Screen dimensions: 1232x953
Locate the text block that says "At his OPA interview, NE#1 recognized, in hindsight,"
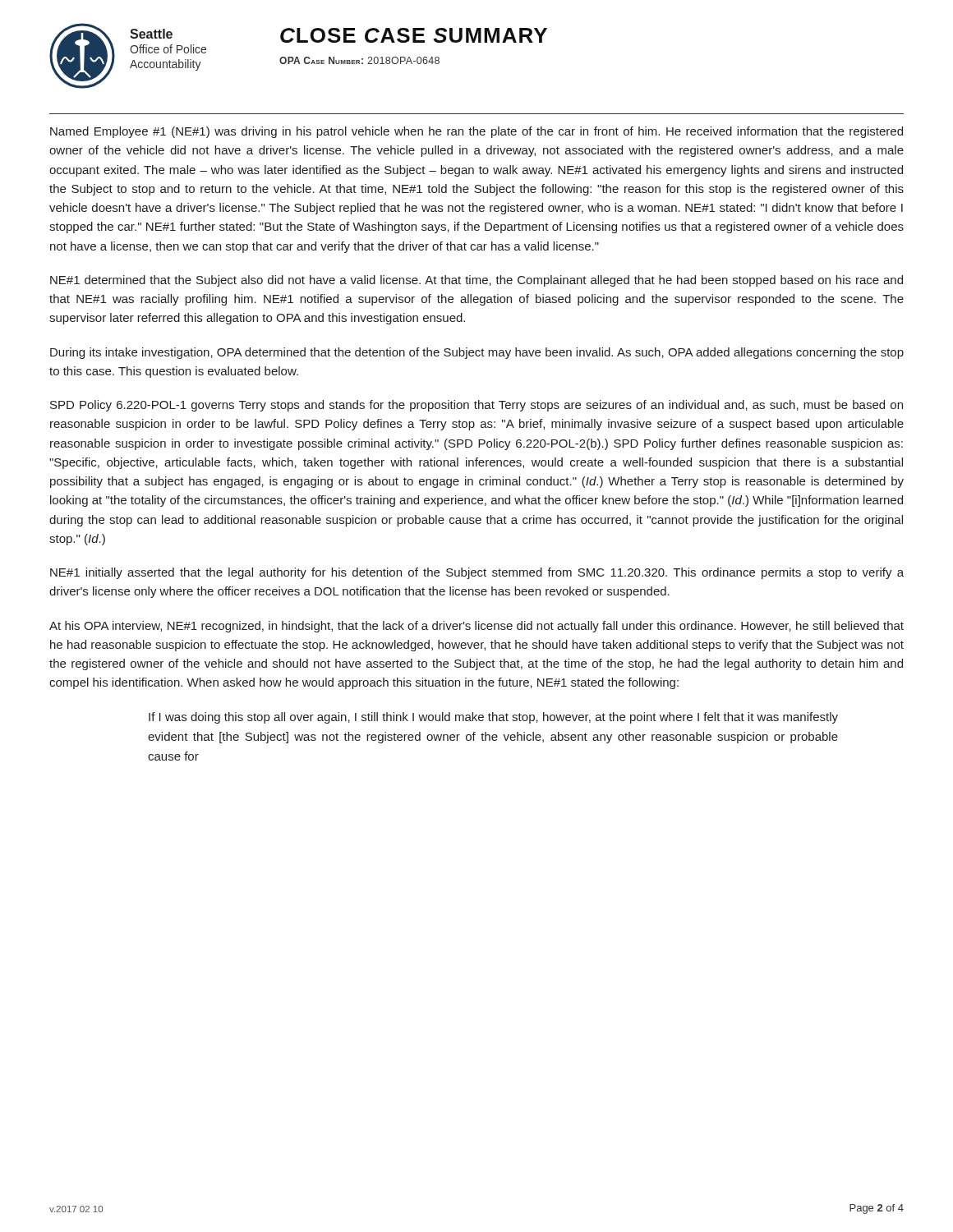(476, 654)
